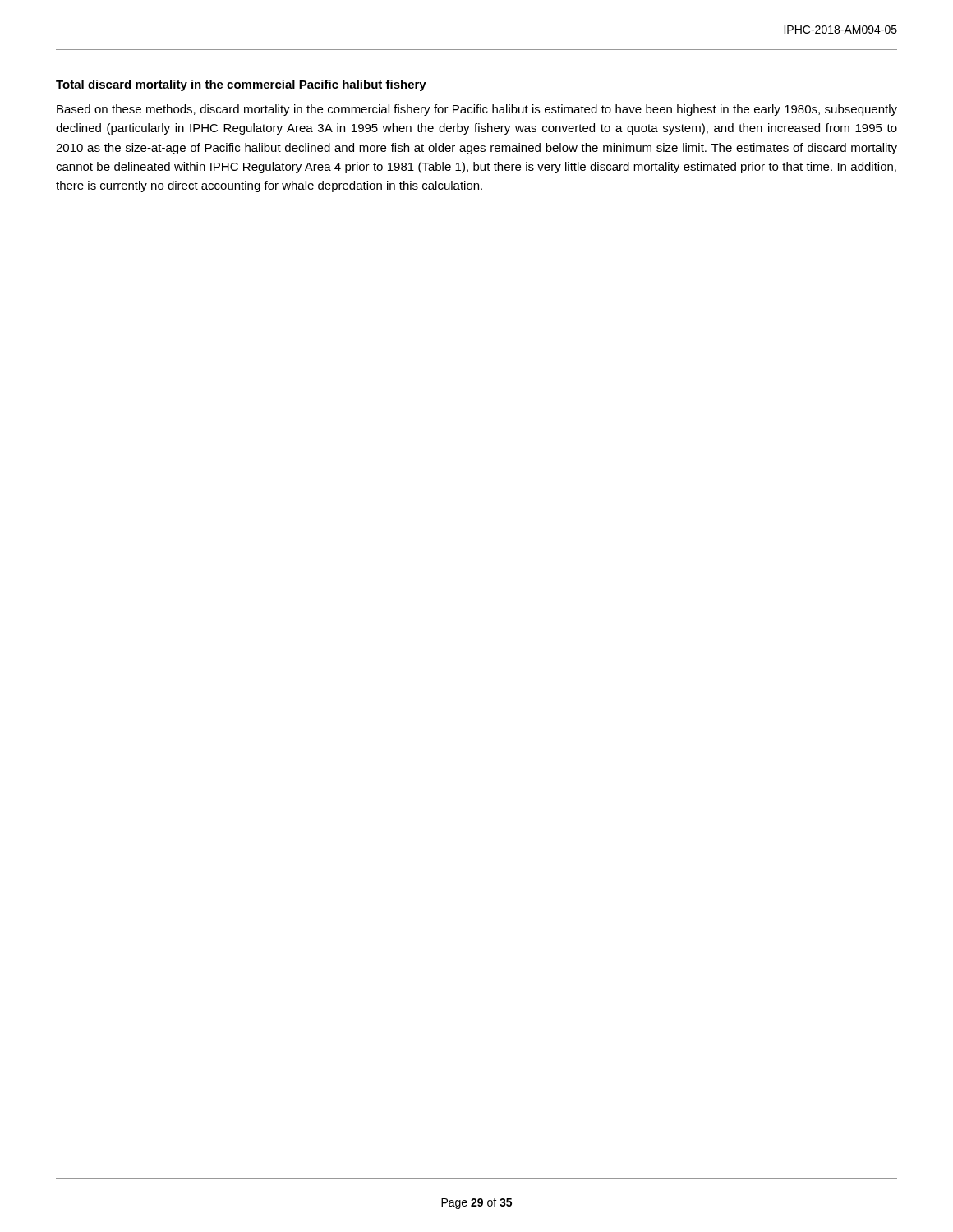Screen dimensions: 1232x953
Task: Click a section header
Action: click(241, 84)
